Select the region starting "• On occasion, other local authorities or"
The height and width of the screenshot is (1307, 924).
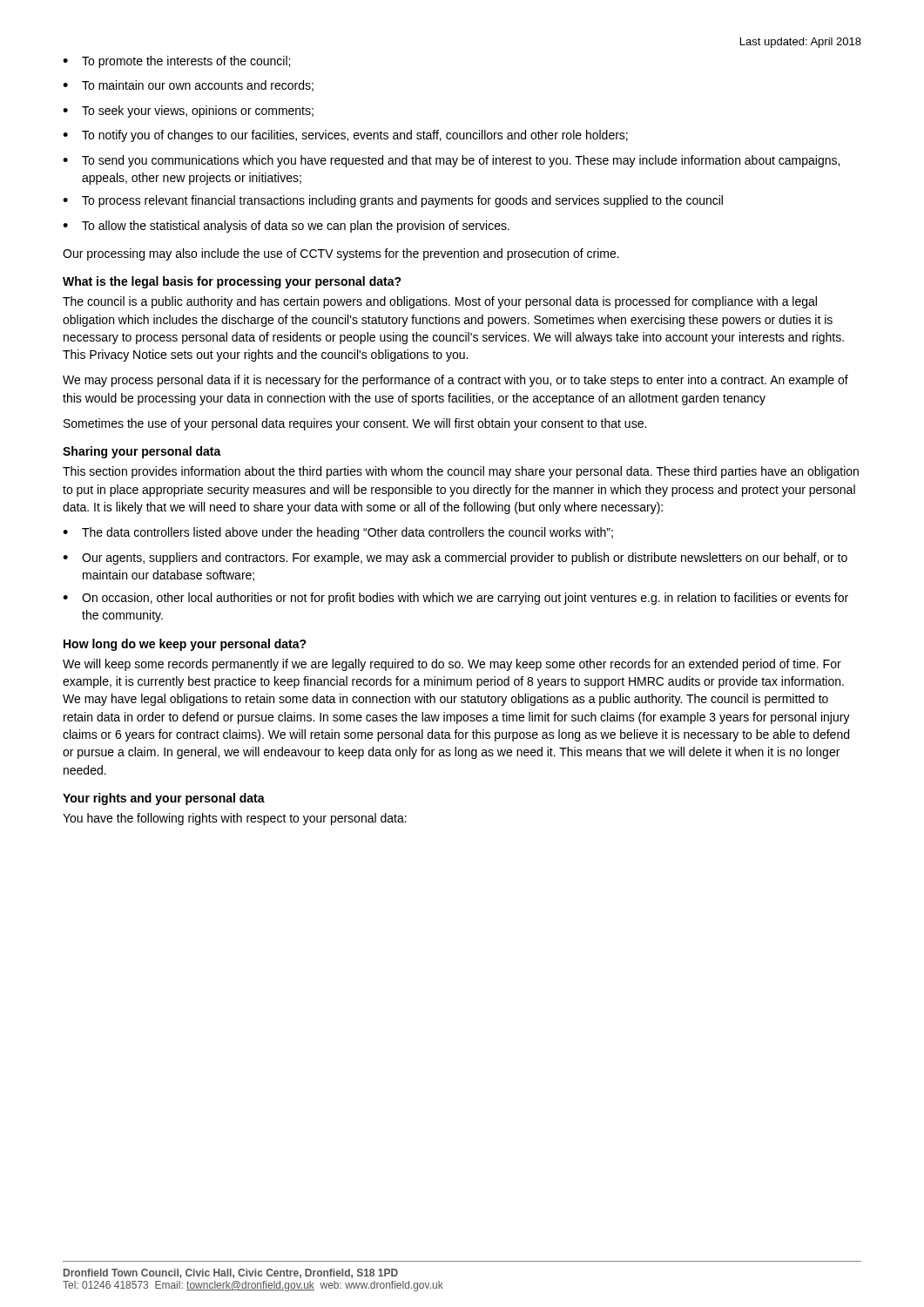coord(462,607)
